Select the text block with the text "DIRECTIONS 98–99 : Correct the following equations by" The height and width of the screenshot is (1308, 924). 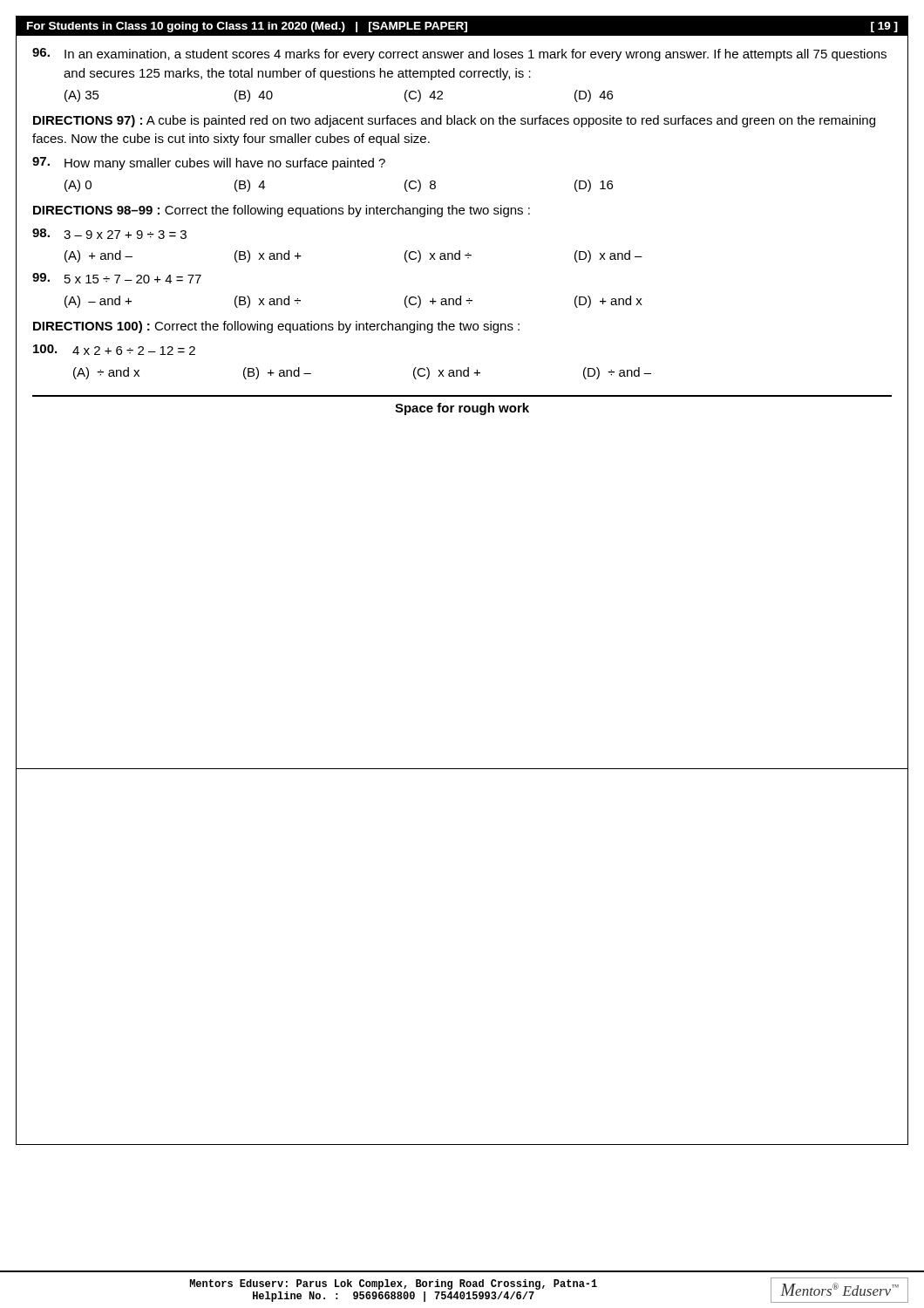(282, 209)
